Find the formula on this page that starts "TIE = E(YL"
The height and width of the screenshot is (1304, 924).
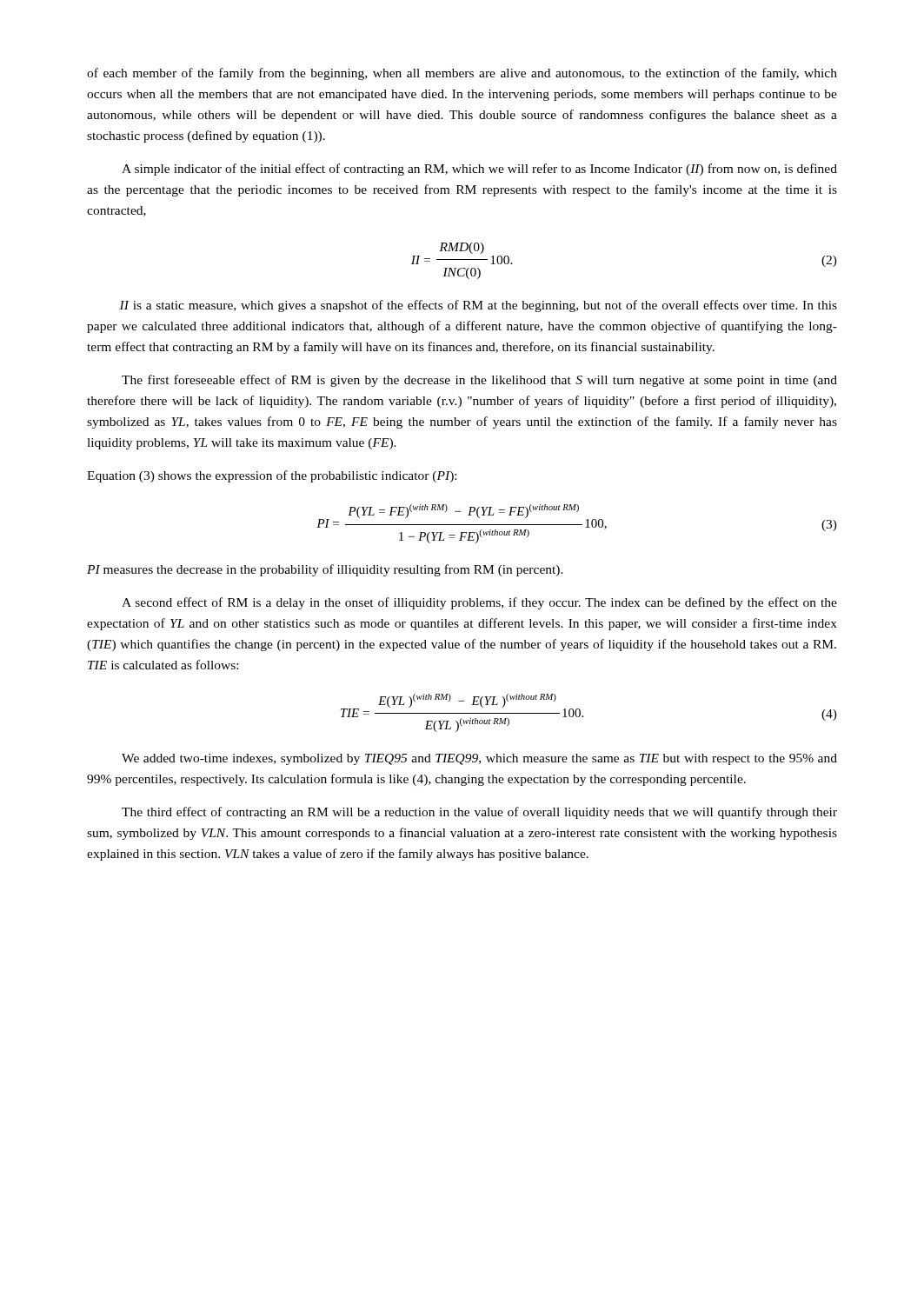click(462, 713)
